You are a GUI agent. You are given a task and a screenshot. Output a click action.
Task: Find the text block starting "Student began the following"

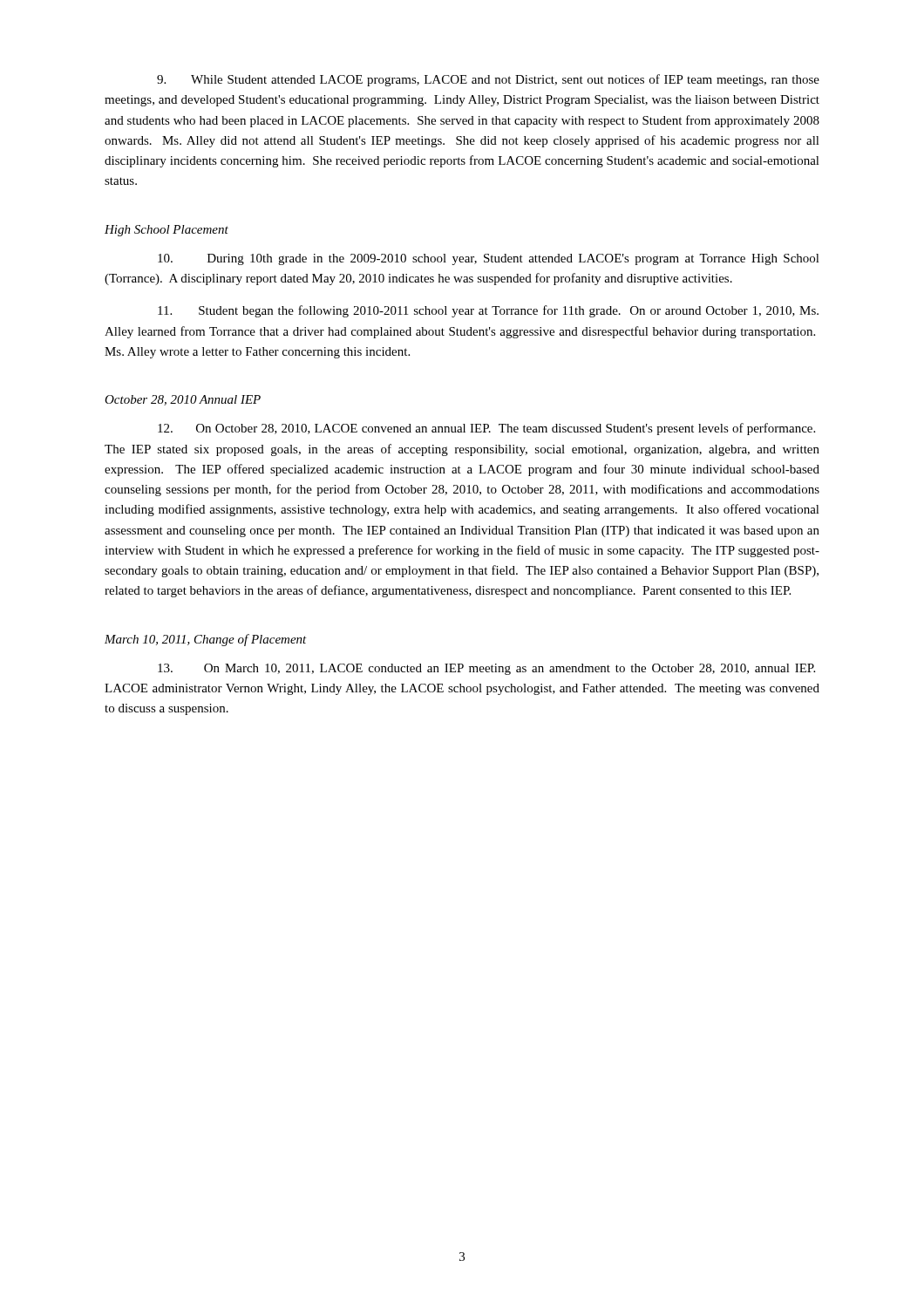(x=462, y=332)
